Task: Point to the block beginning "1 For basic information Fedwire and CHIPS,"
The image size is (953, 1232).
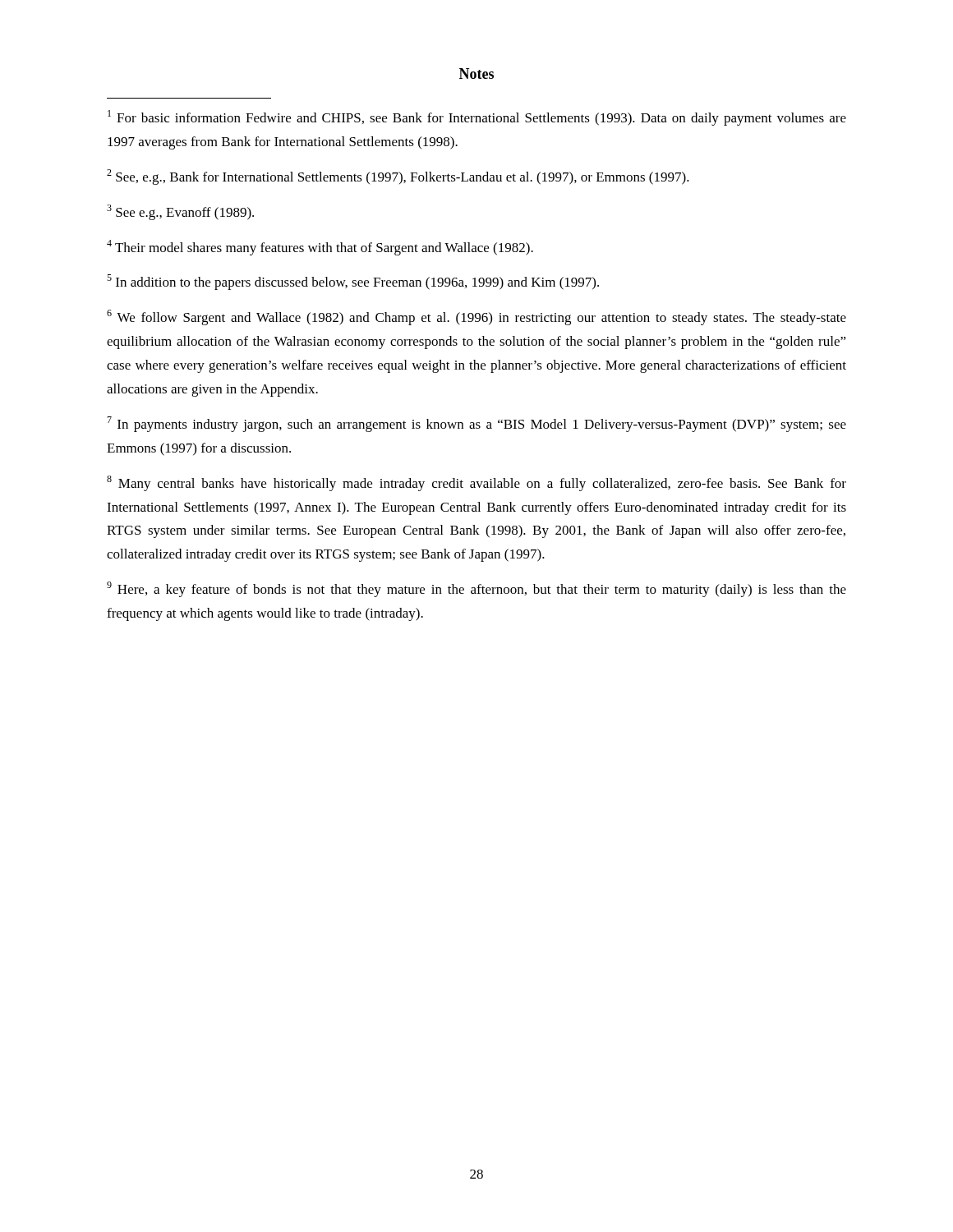Action: [476, 129]
